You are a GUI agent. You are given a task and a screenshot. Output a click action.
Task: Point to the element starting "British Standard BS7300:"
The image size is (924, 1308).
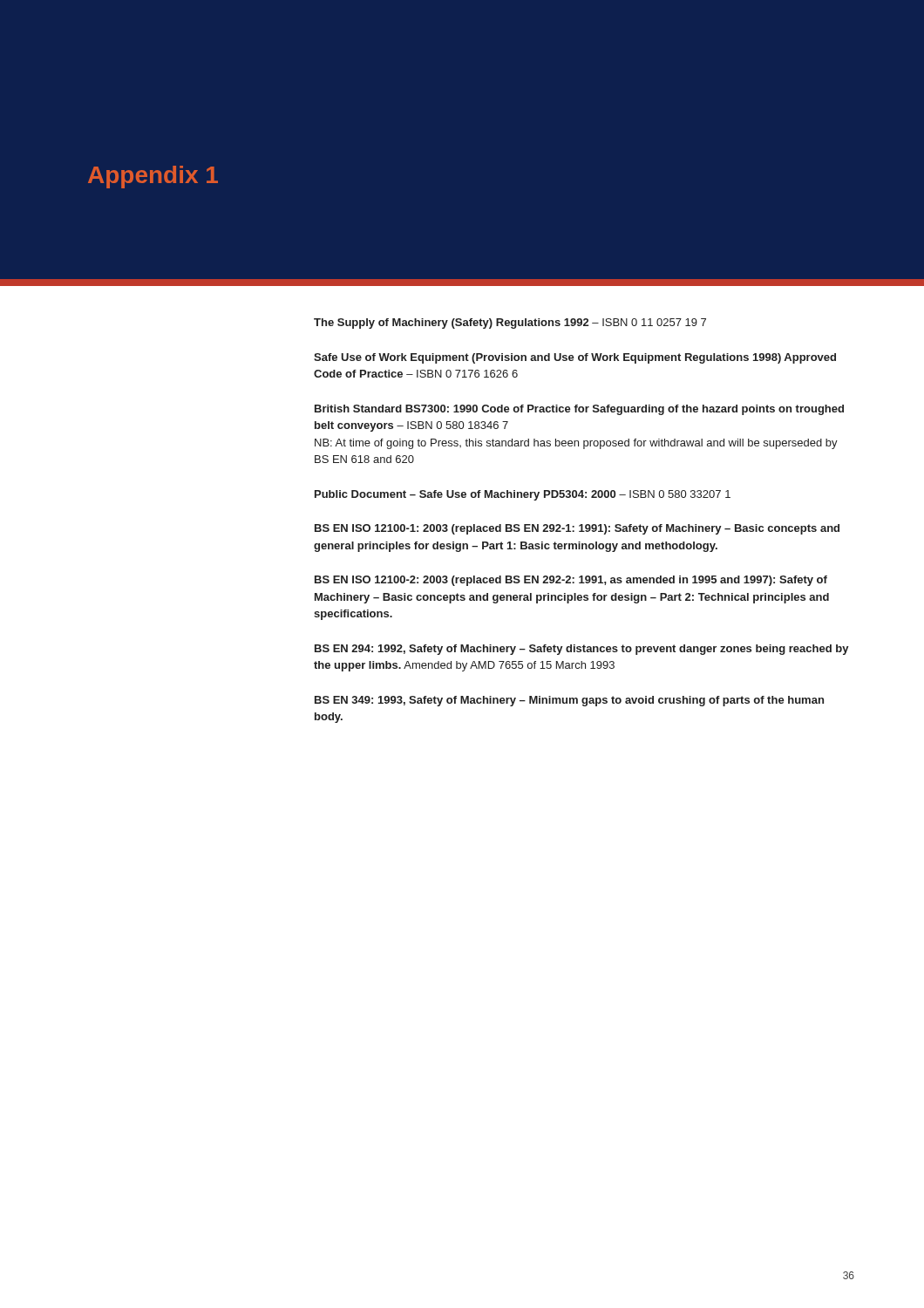click(579, 434)
